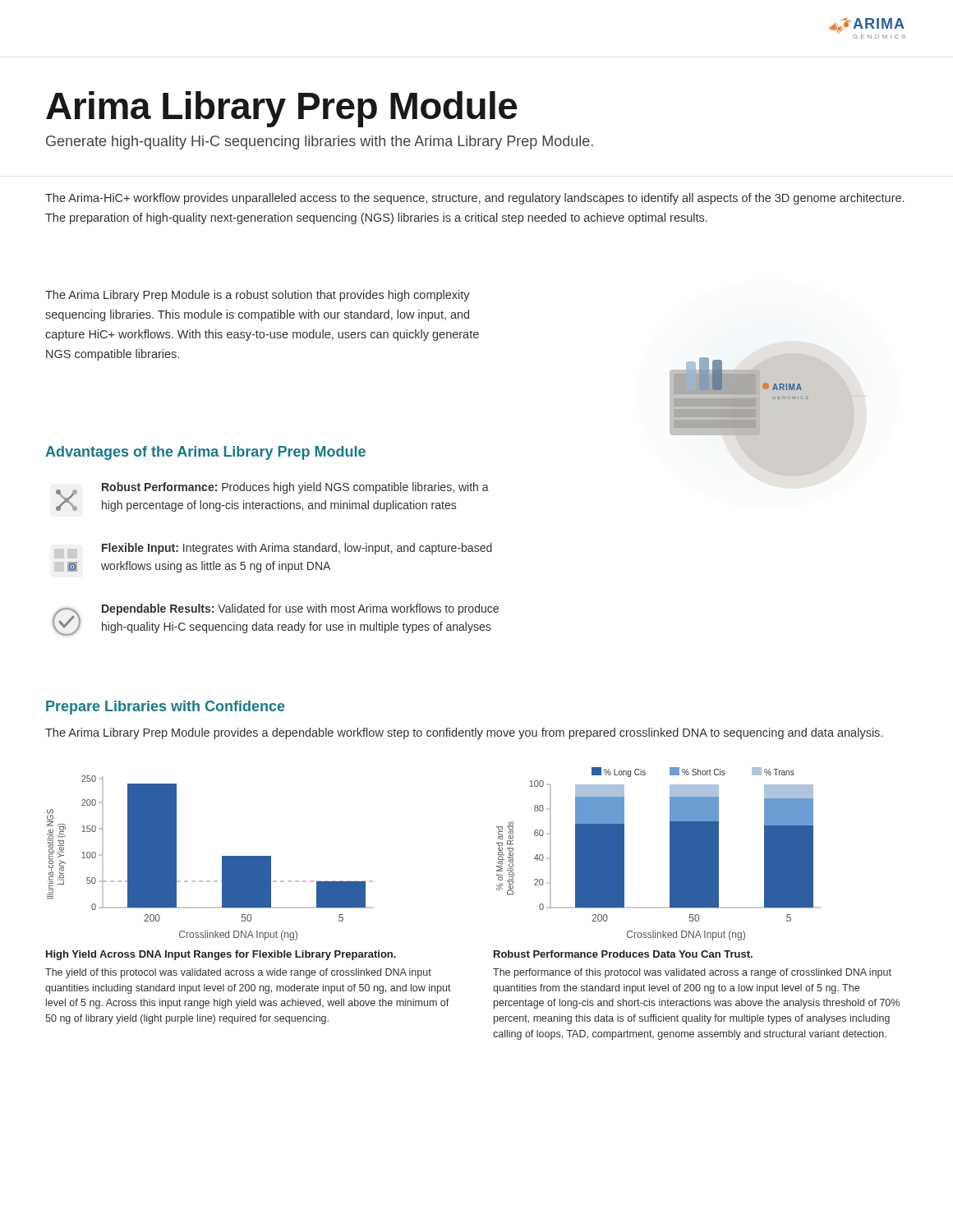953x1232 pixels.
Task: Locate the stacked bar chart
Action: [x=700, y=856]
